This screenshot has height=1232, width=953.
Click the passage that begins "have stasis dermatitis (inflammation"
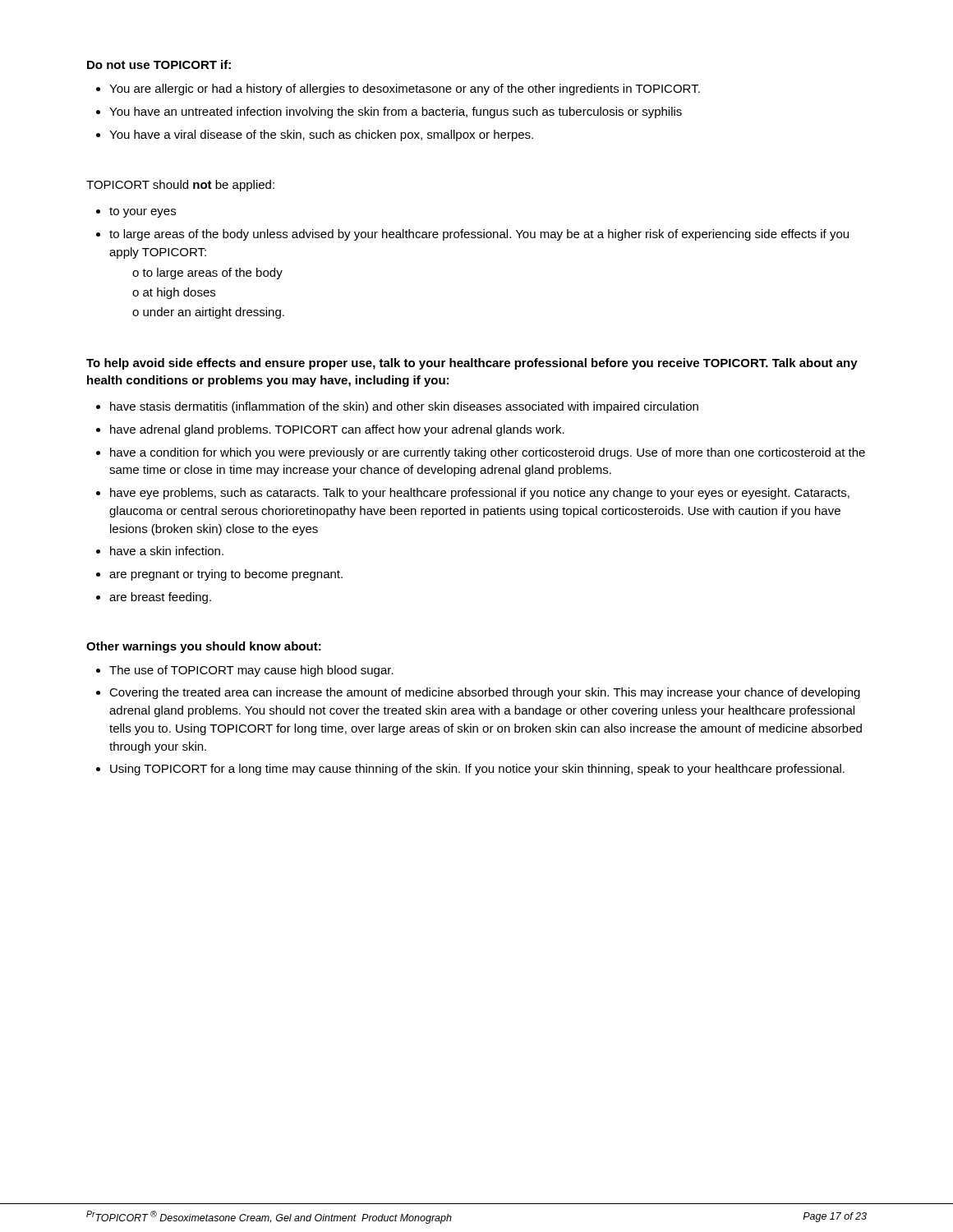(404, 406)
